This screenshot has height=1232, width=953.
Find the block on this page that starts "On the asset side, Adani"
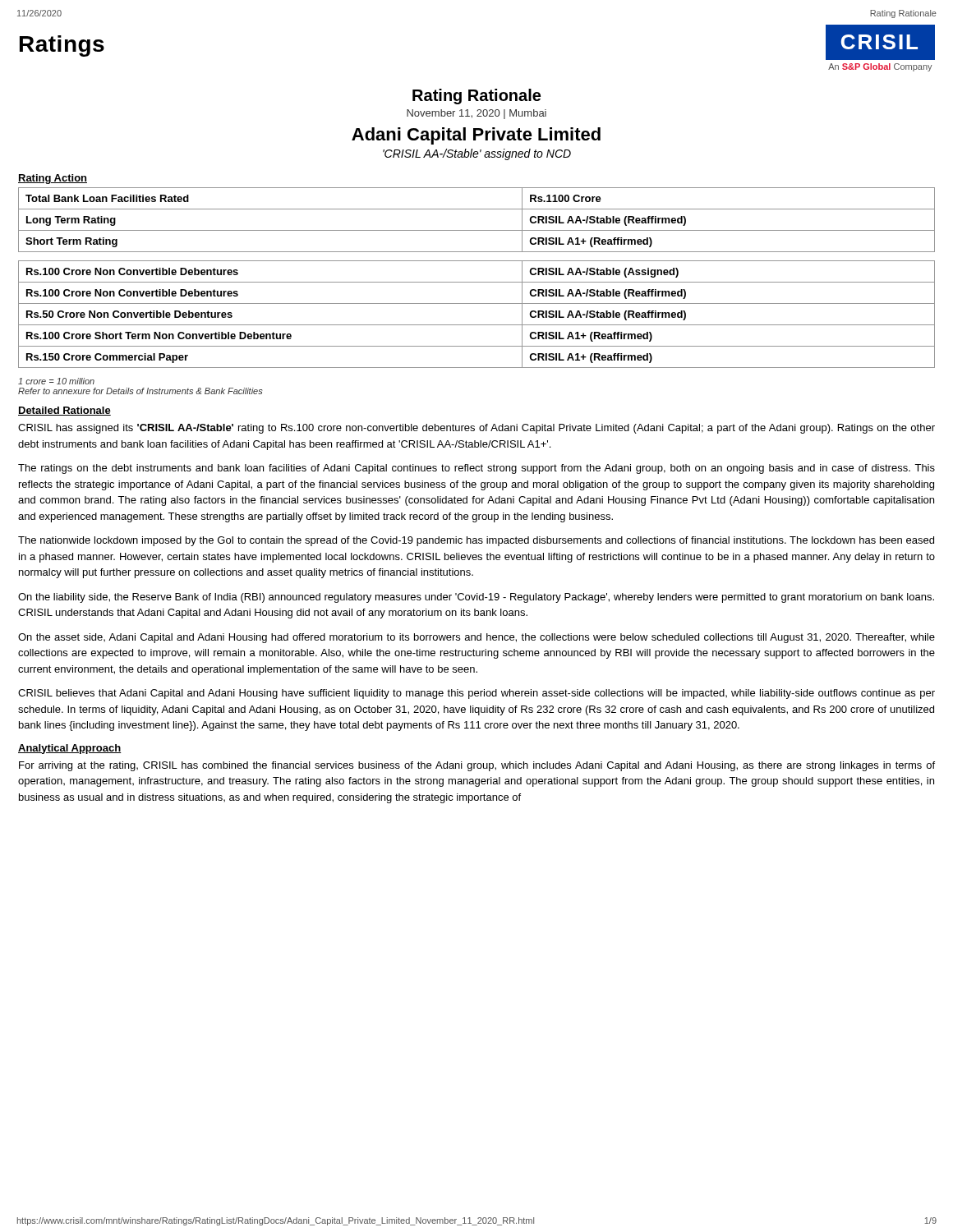pyautogui.click(x=476, y=653)
